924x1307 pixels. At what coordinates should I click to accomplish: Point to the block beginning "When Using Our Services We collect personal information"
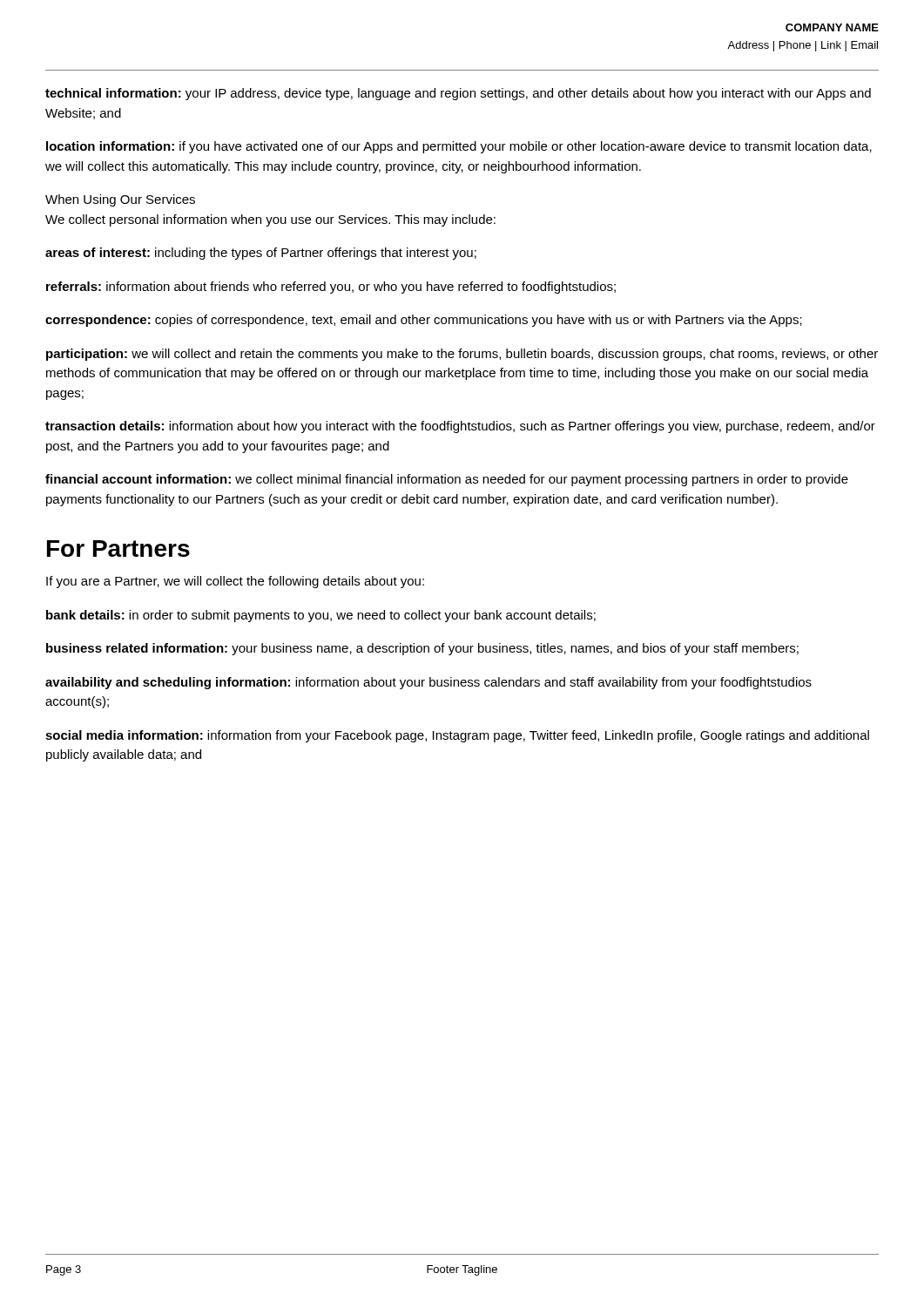tap(271, 209)
